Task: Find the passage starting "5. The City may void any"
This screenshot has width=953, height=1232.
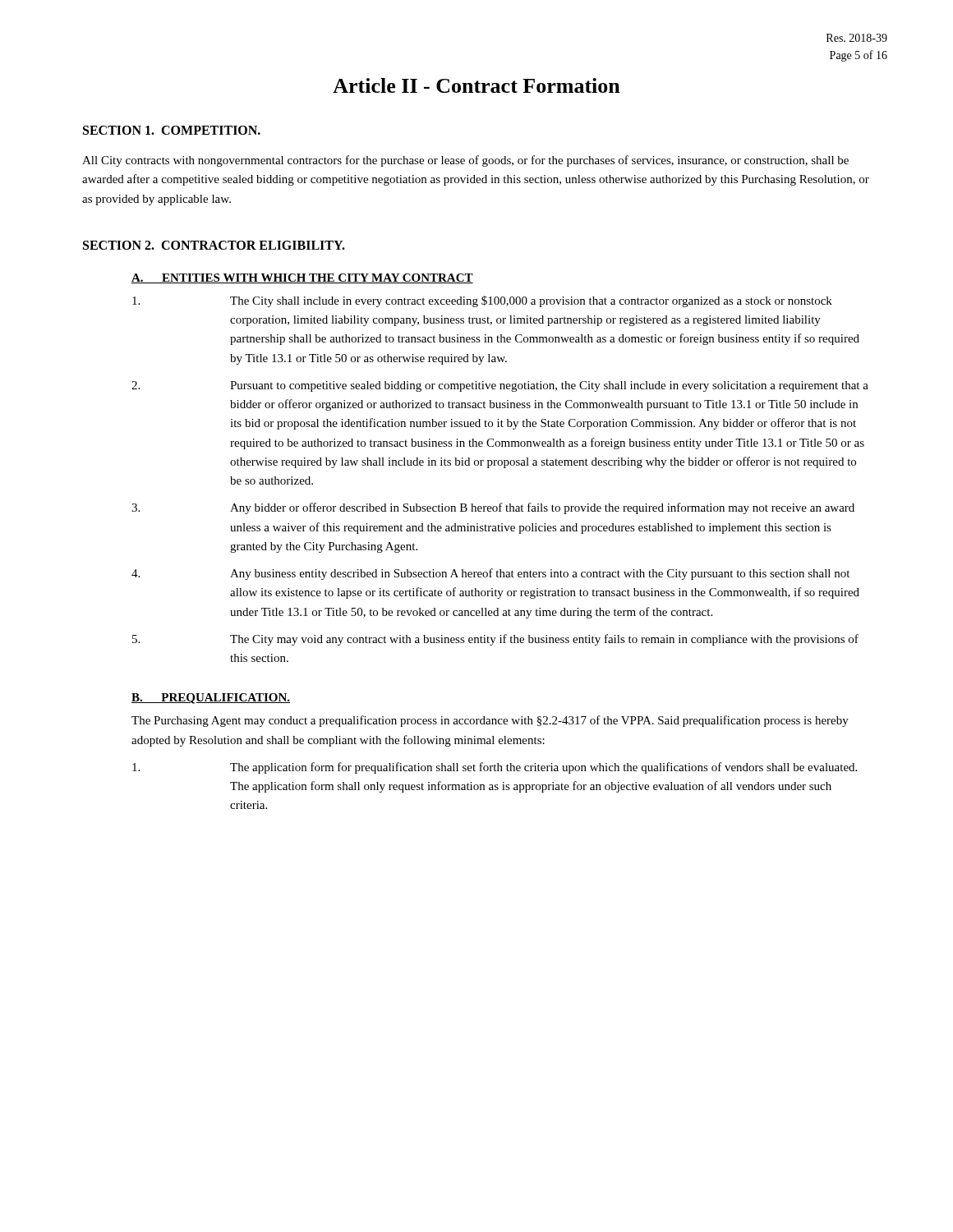Action: (x=476, y=649)
